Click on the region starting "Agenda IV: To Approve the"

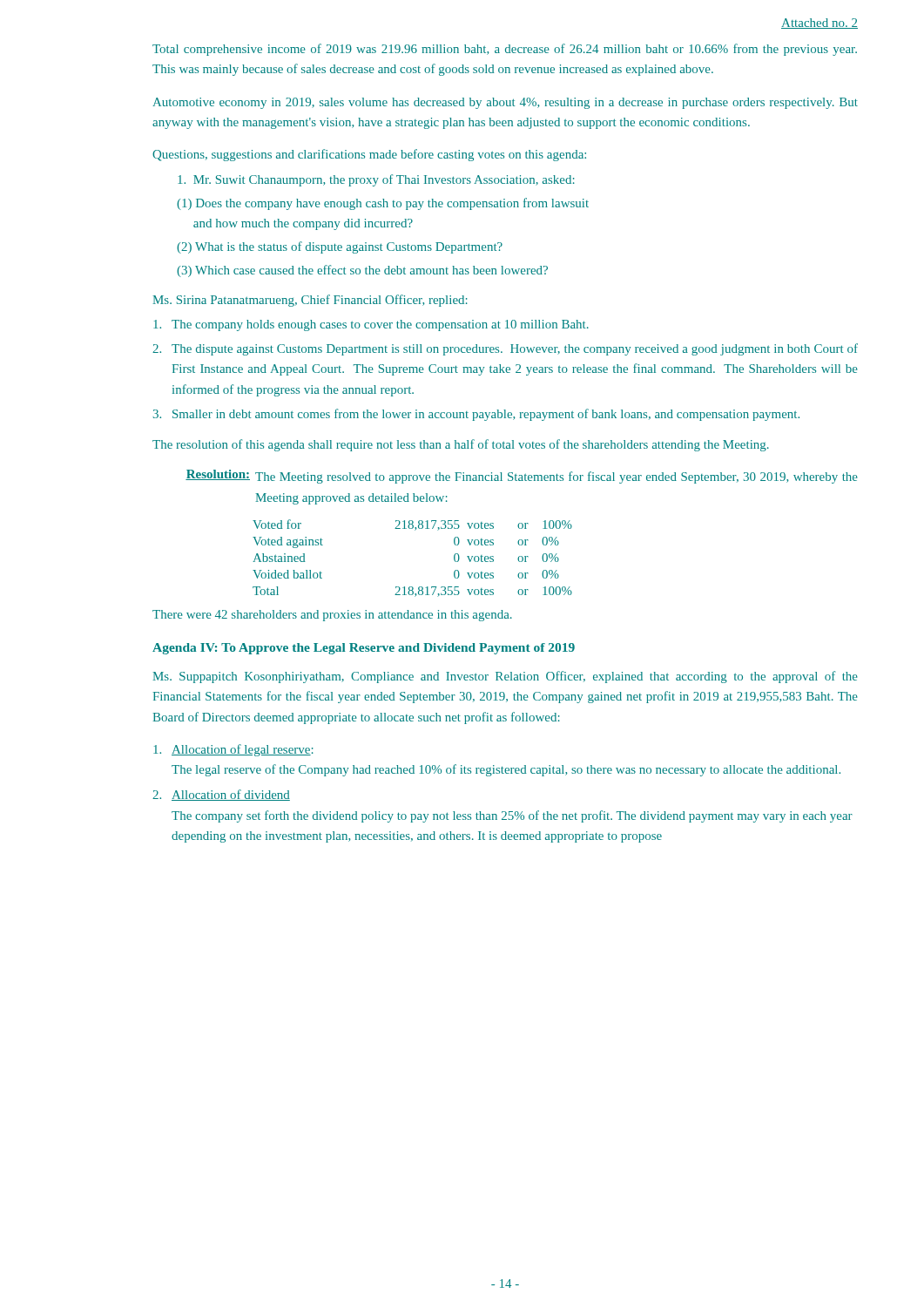tap(364, 647)
